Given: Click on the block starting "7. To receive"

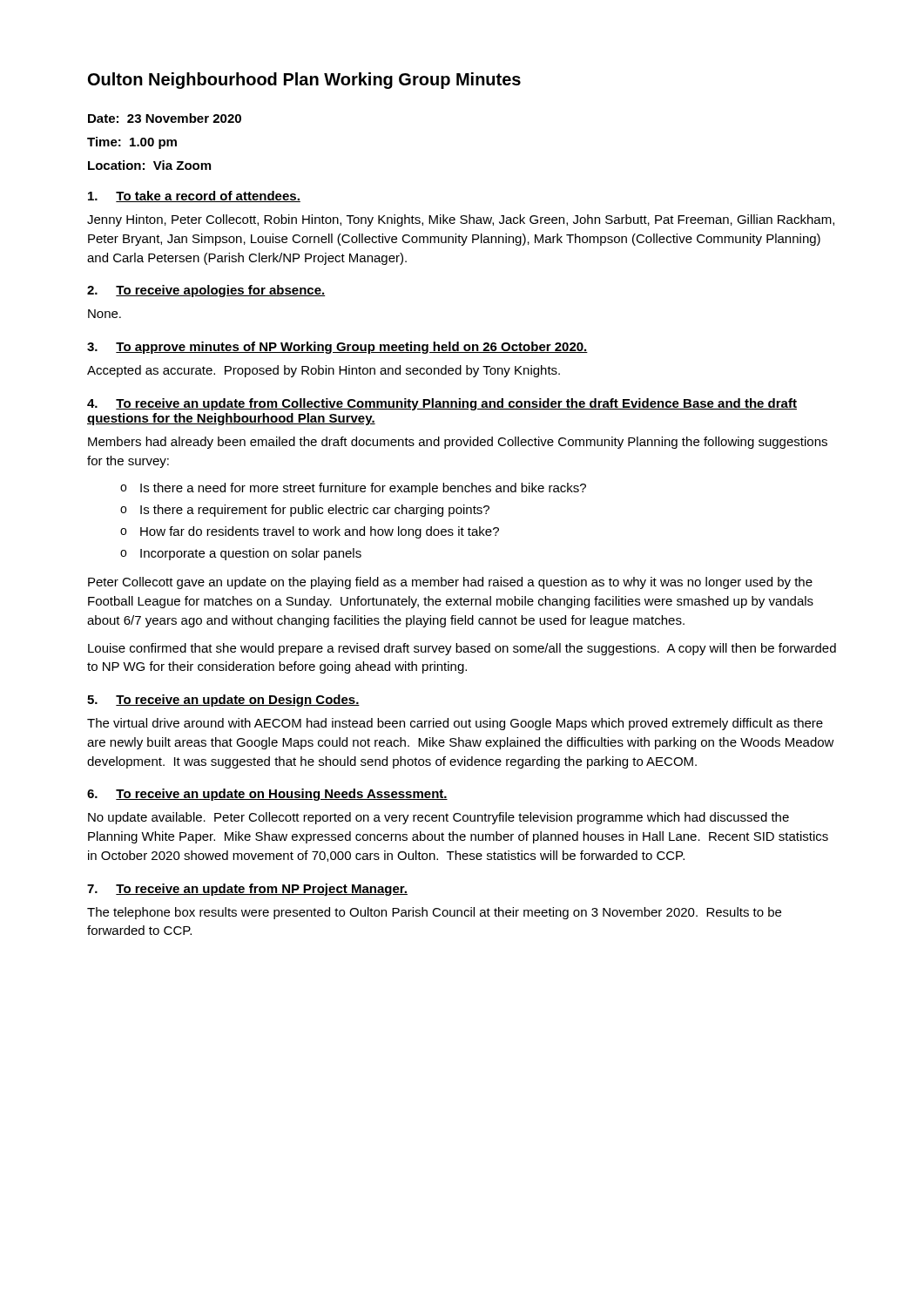Looking at the screenshot, I should pos(247,888).
